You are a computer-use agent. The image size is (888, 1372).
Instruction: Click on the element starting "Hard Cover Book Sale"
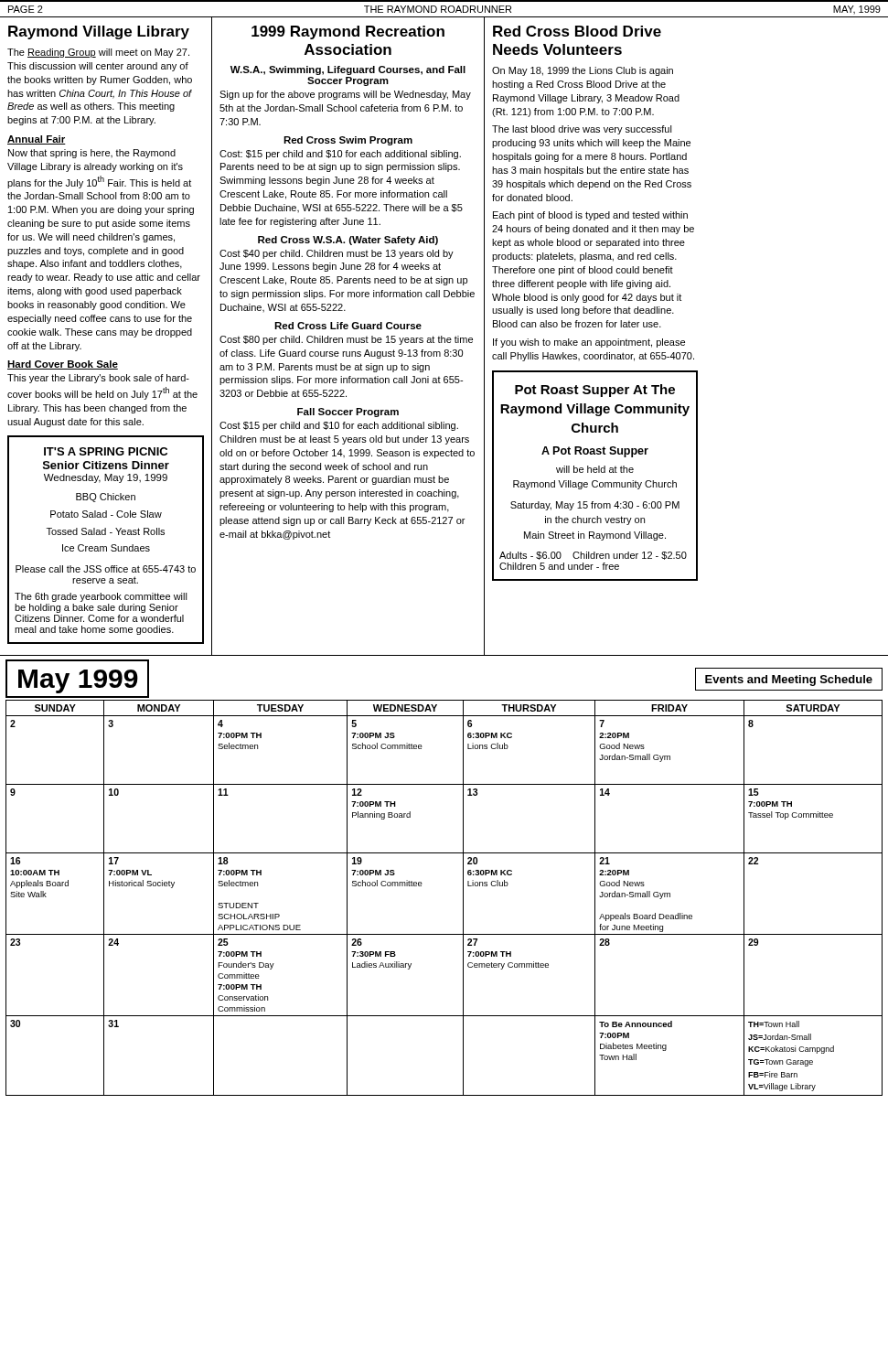[63, 364]
